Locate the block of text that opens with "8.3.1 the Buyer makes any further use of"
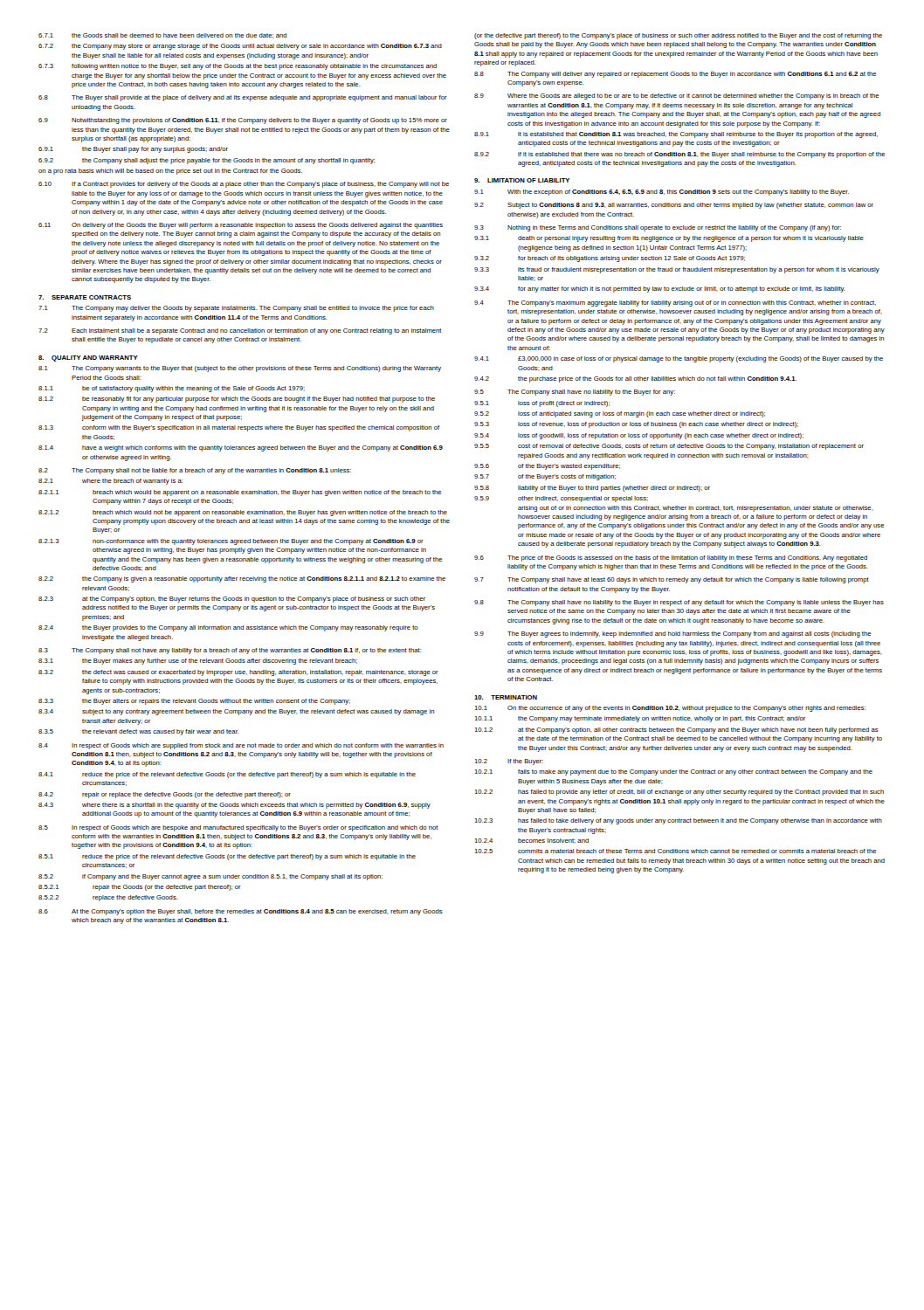924x1310 pixels. 244,662
